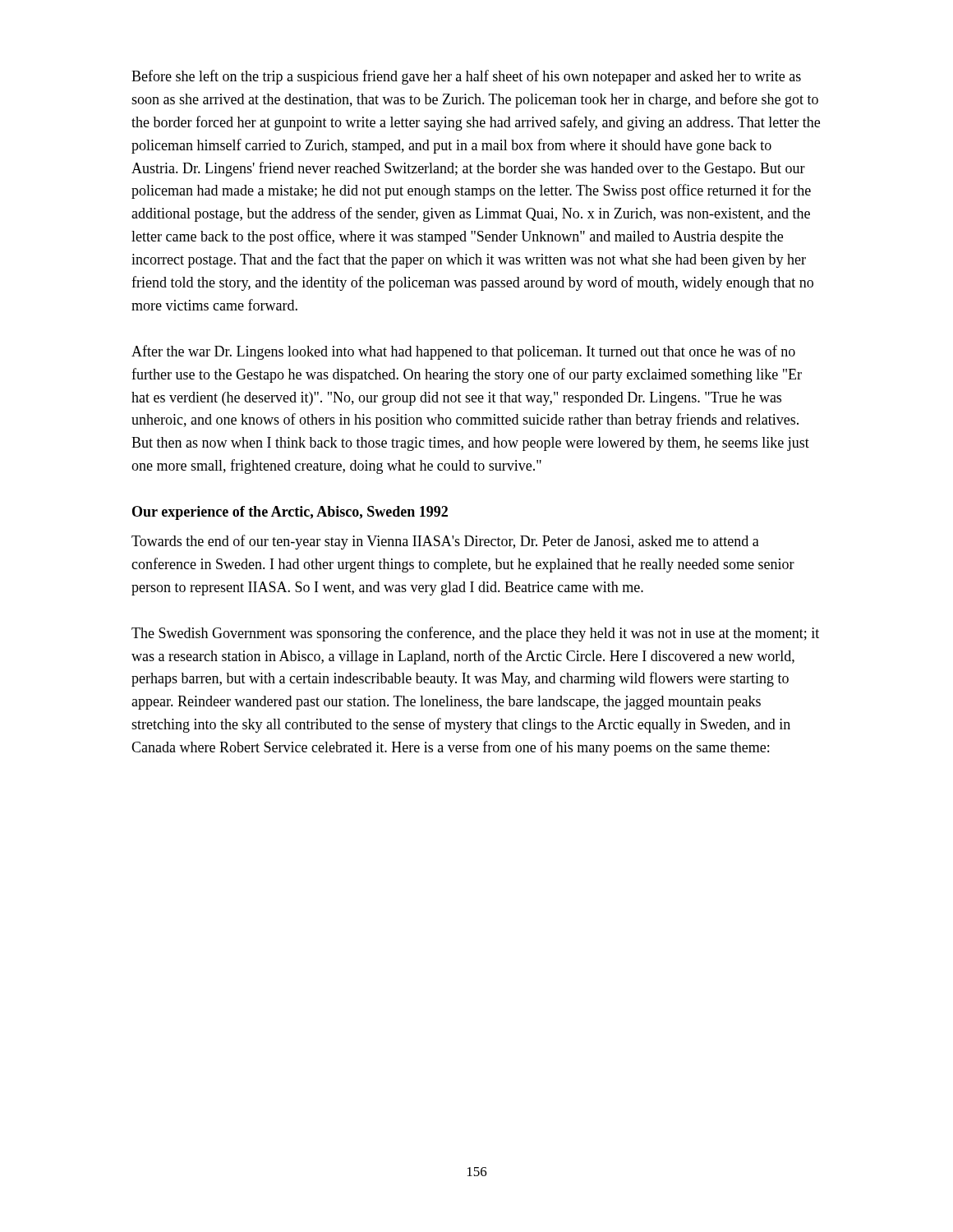Find the block on this page that starts "After the war"
Image resolution: width=953 pixels, height=1232 pixels.
[470, 409]
